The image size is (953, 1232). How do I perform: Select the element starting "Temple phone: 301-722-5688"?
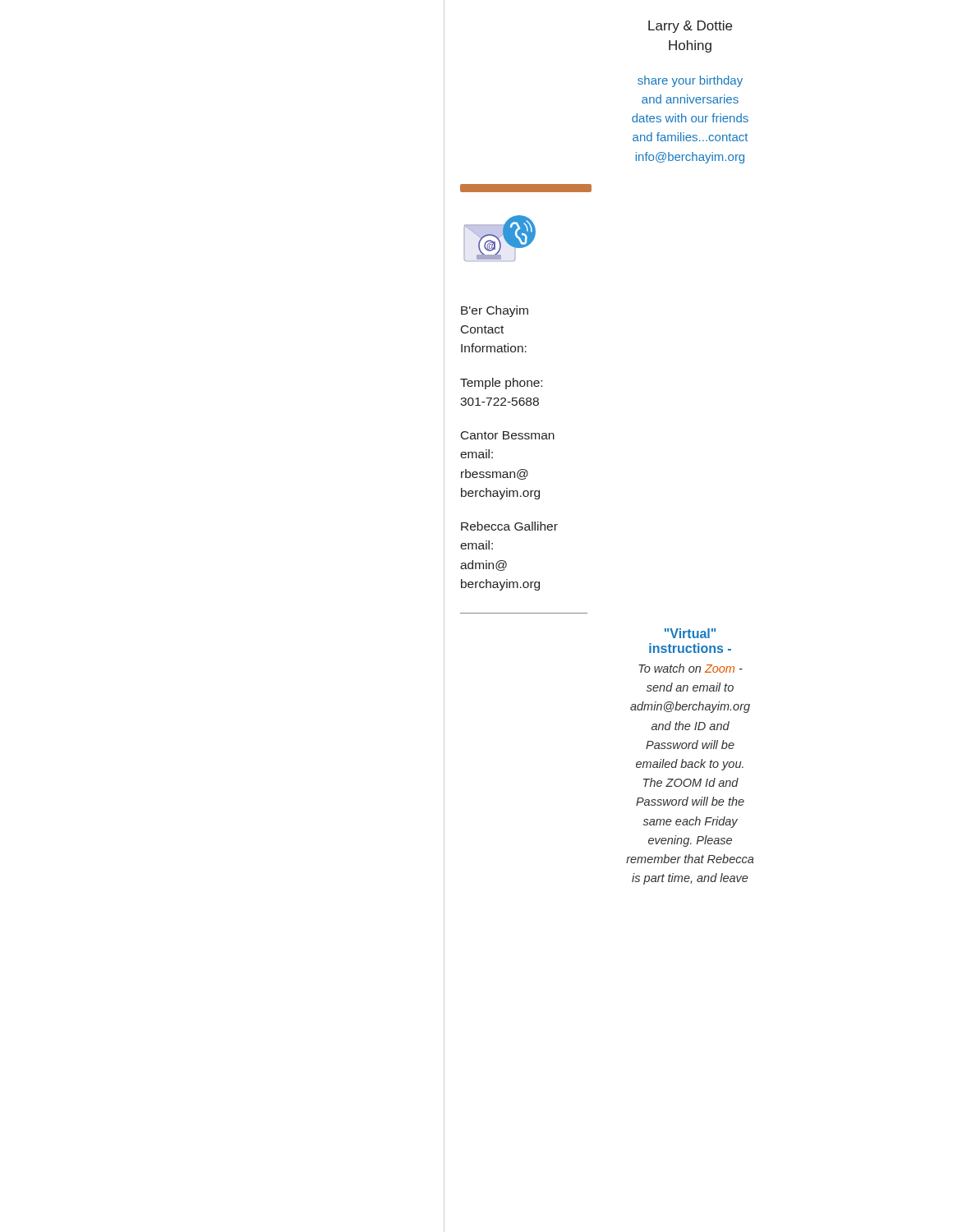(502, 392)
